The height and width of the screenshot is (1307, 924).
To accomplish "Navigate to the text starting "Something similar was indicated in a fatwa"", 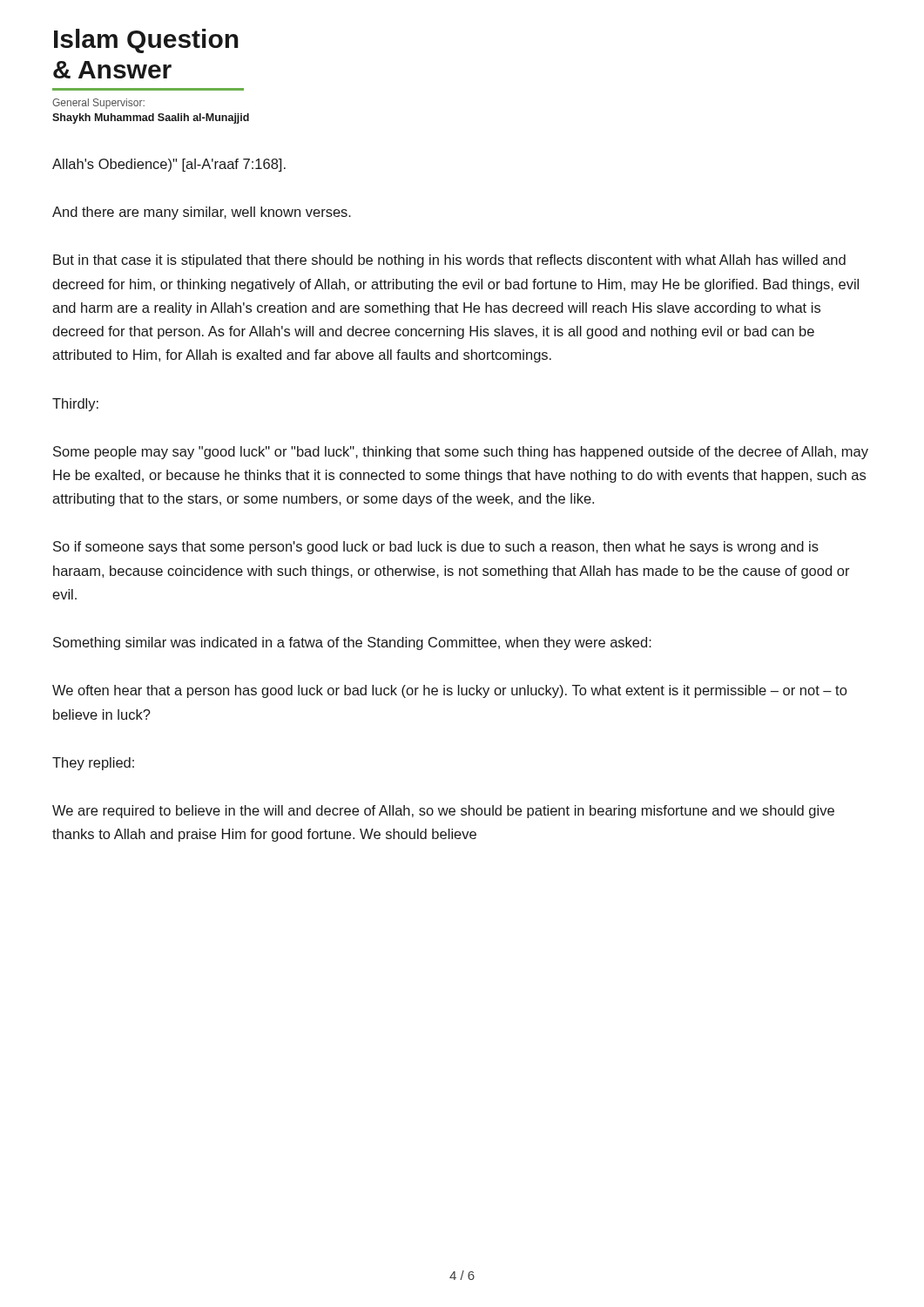I will 352,642.
